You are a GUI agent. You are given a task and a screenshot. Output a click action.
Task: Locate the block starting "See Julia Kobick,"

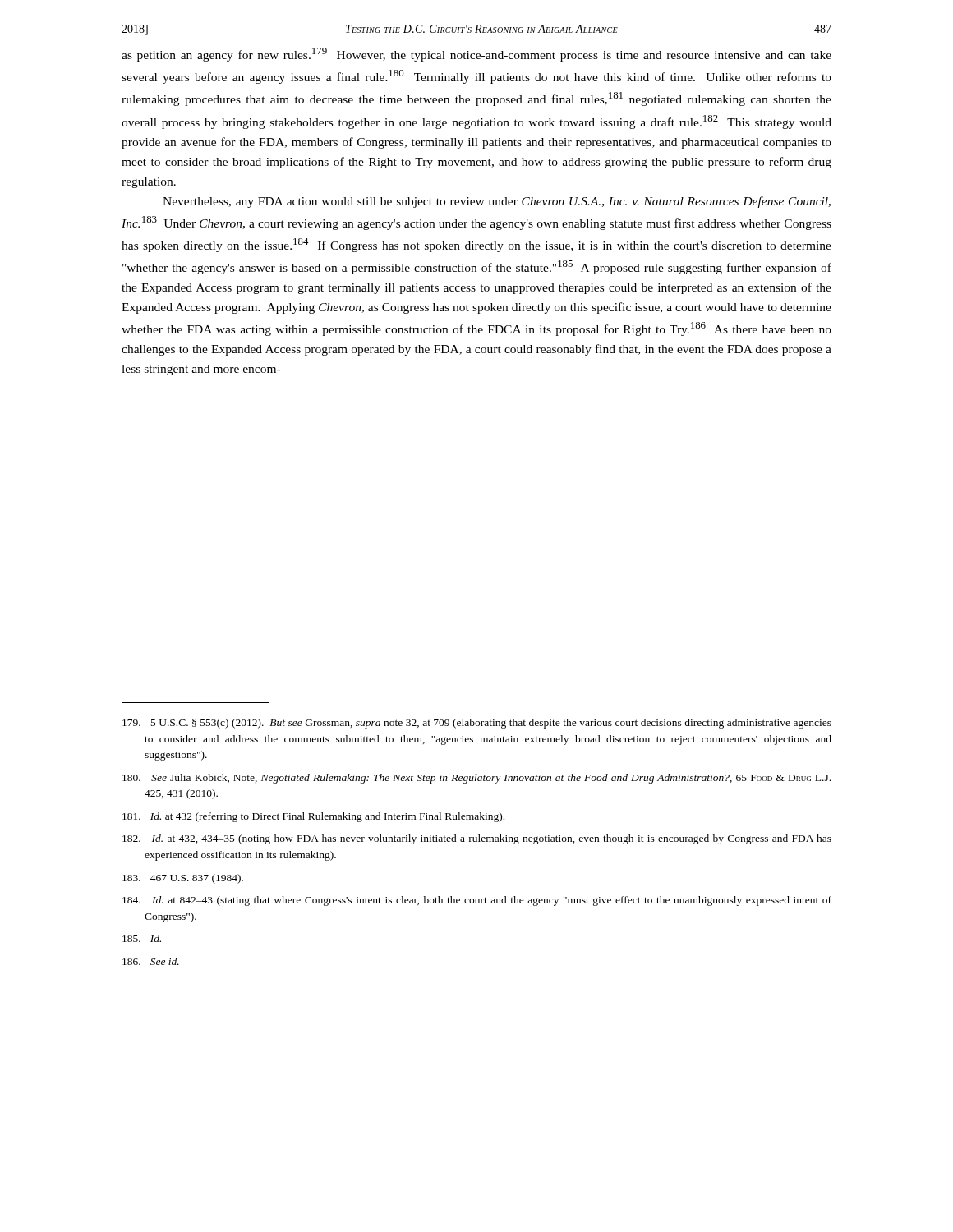click(476, 784)
